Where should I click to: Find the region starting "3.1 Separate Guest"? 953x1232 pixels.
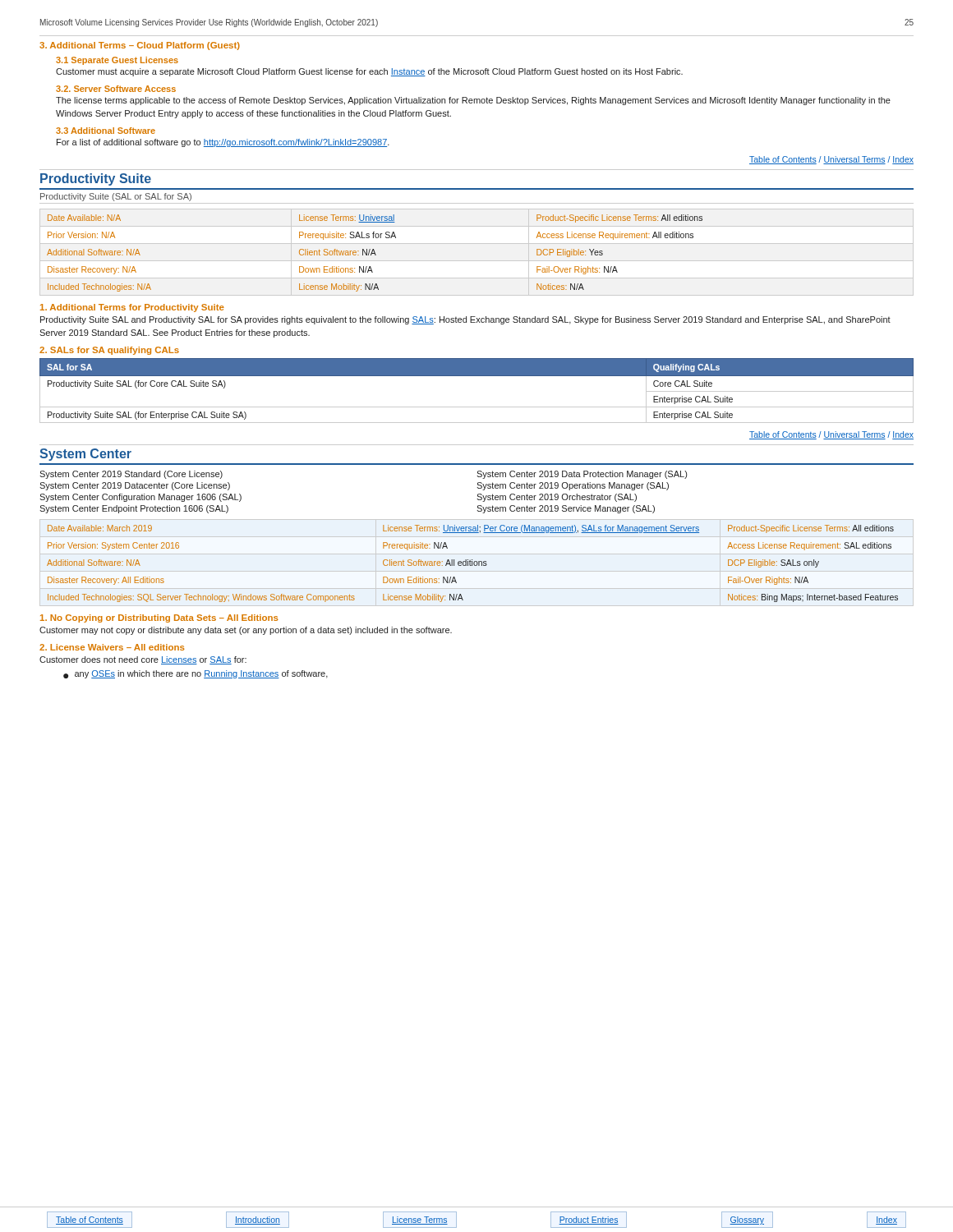[x=117, y=60]
